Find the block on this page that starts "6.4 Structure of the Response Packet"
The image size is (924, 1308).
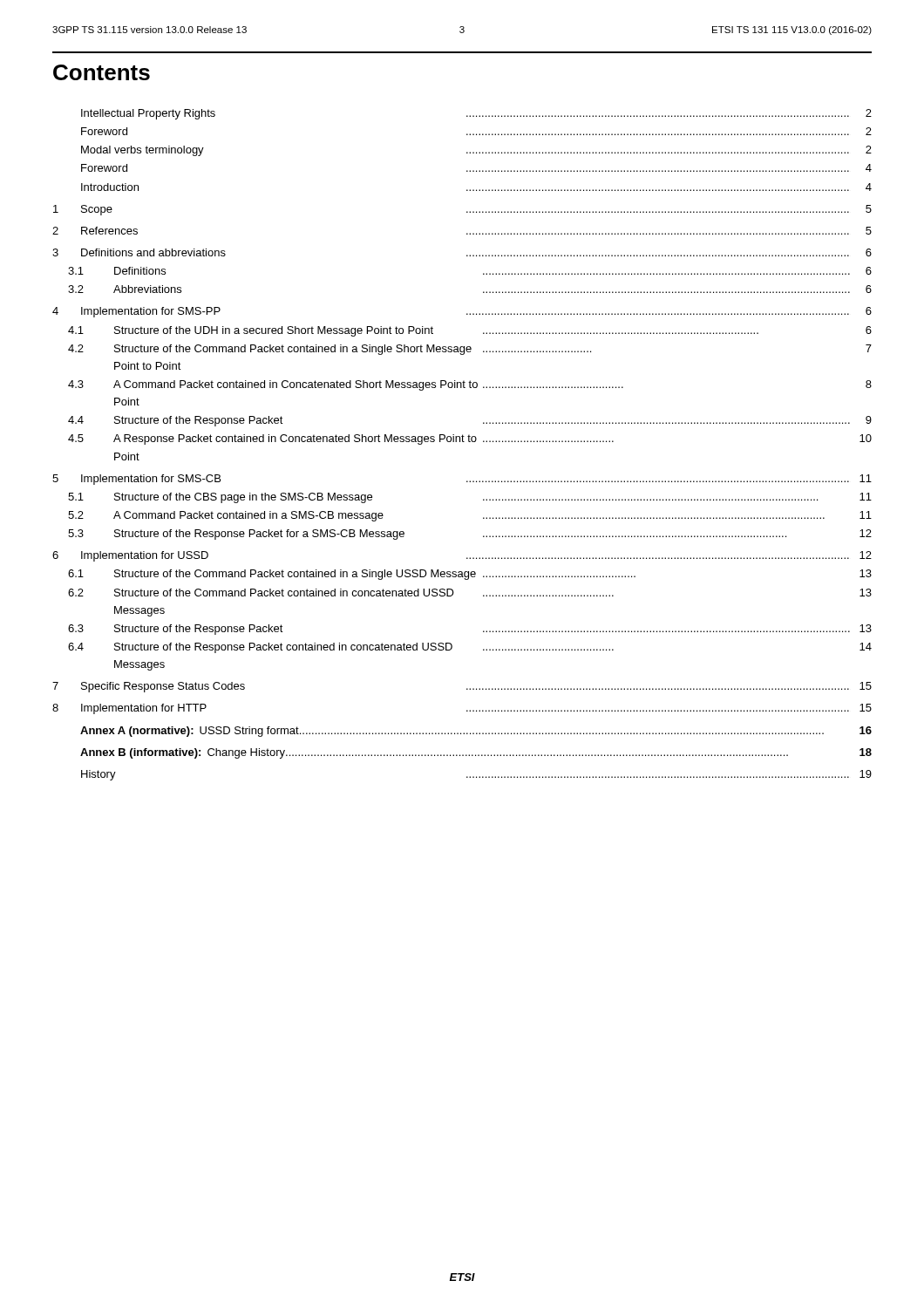[x=281, y=647]
